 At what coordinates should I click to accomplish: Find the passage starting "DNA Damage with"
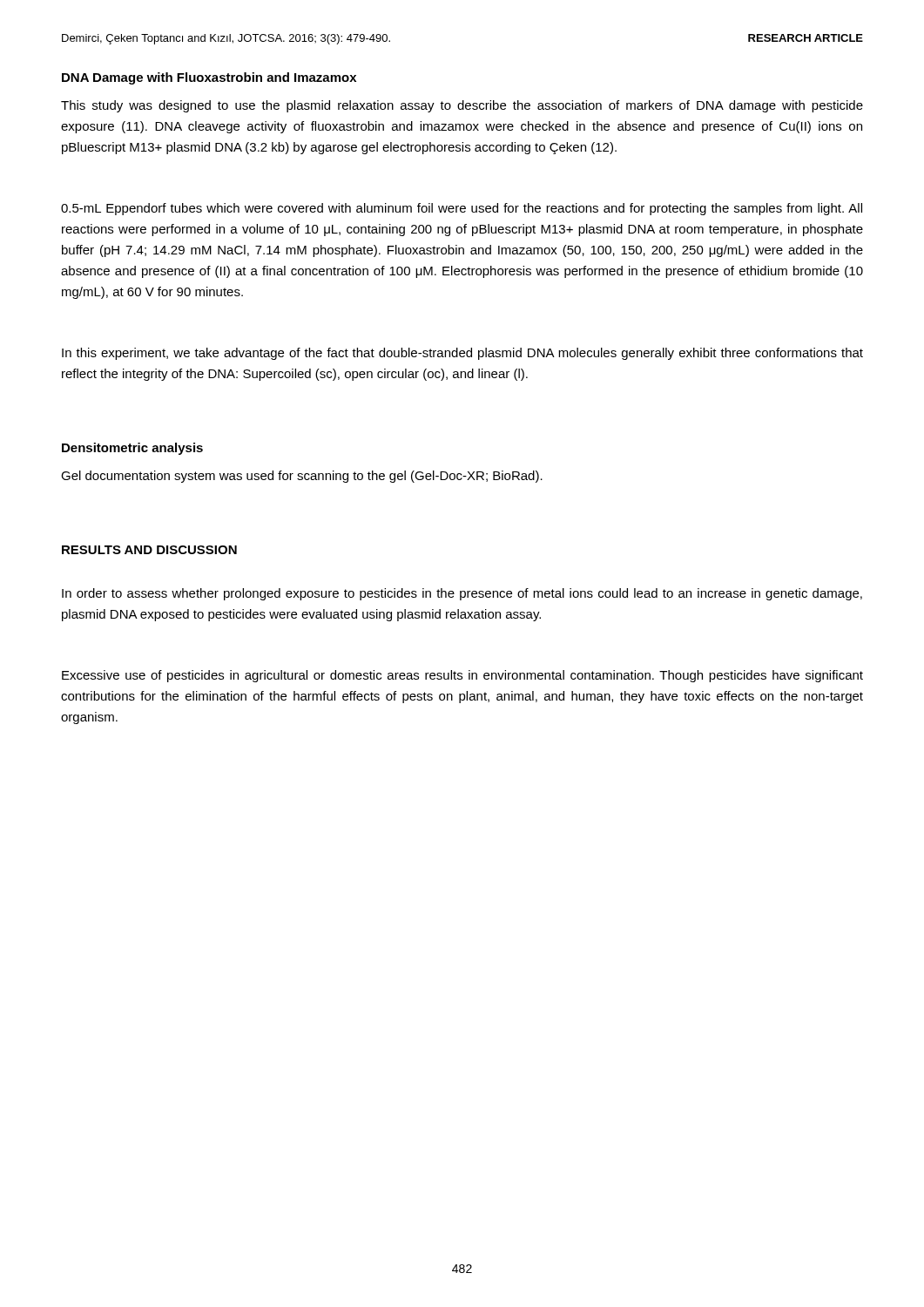pos(209,77)
